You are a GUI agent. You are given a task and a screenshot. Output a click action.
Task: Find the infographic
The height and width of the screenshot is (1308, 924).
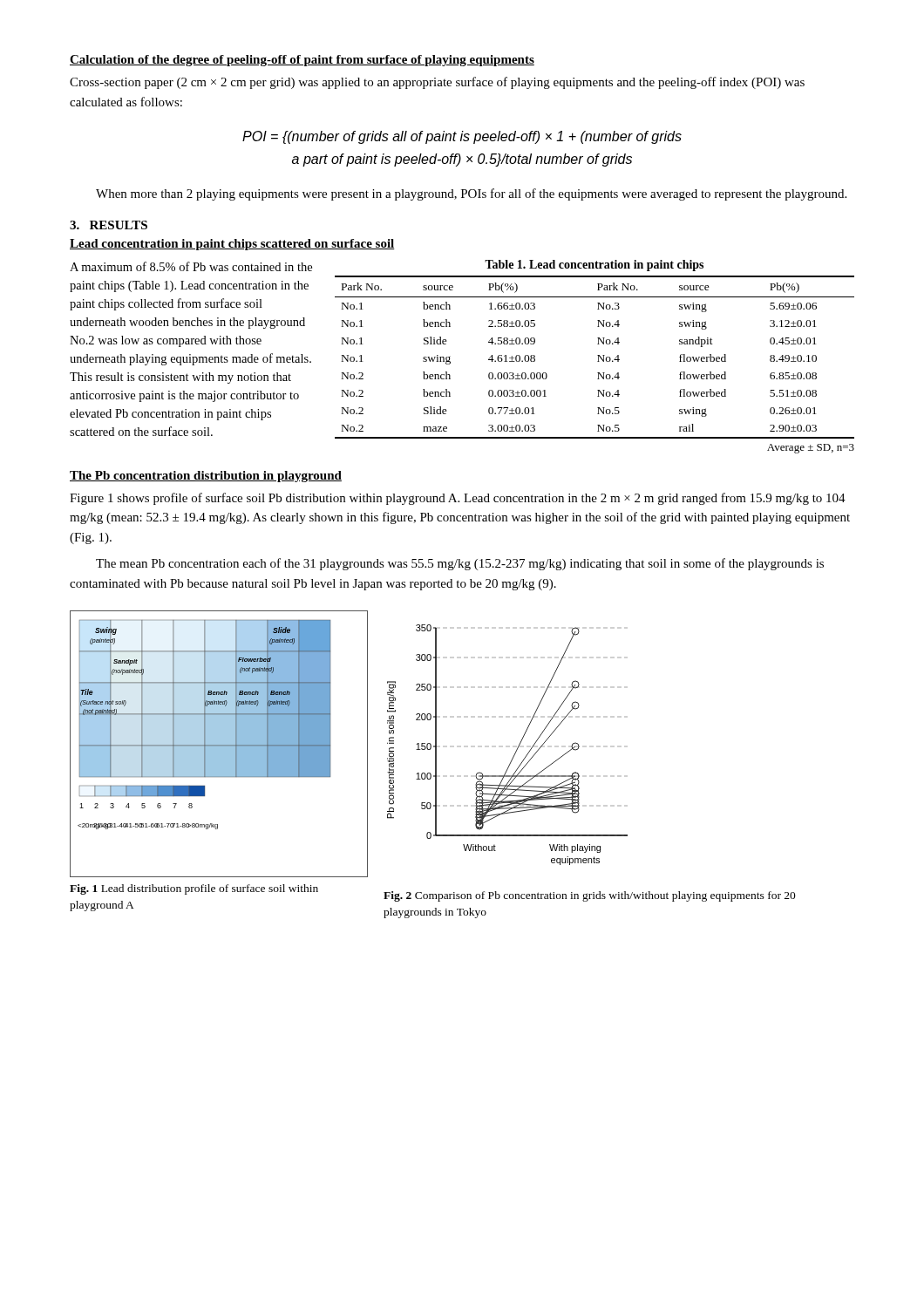click(219, 744)
